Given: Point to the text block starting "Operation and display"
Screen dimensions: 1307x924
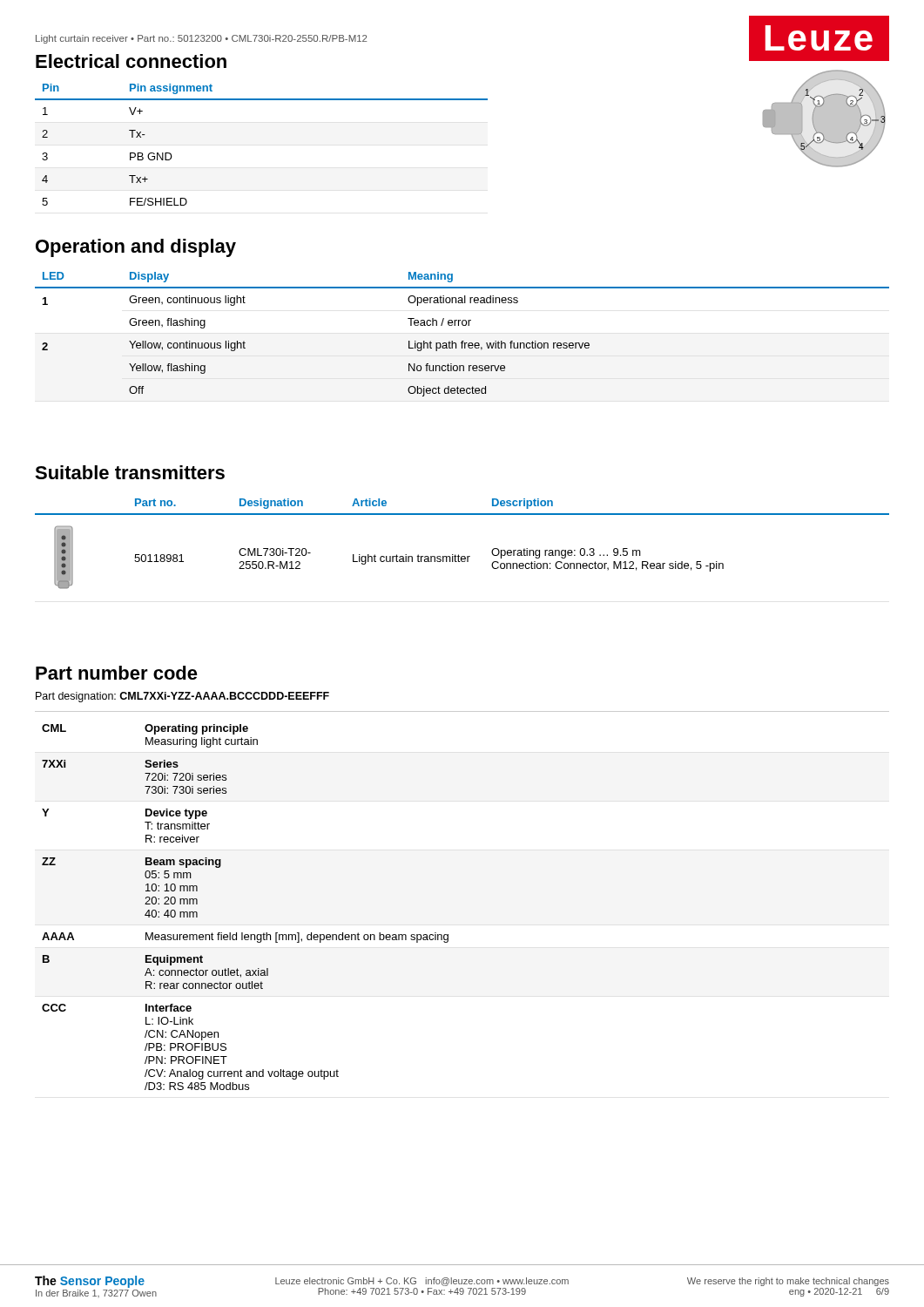Looking at the screenshot, I should pos(135,246).
